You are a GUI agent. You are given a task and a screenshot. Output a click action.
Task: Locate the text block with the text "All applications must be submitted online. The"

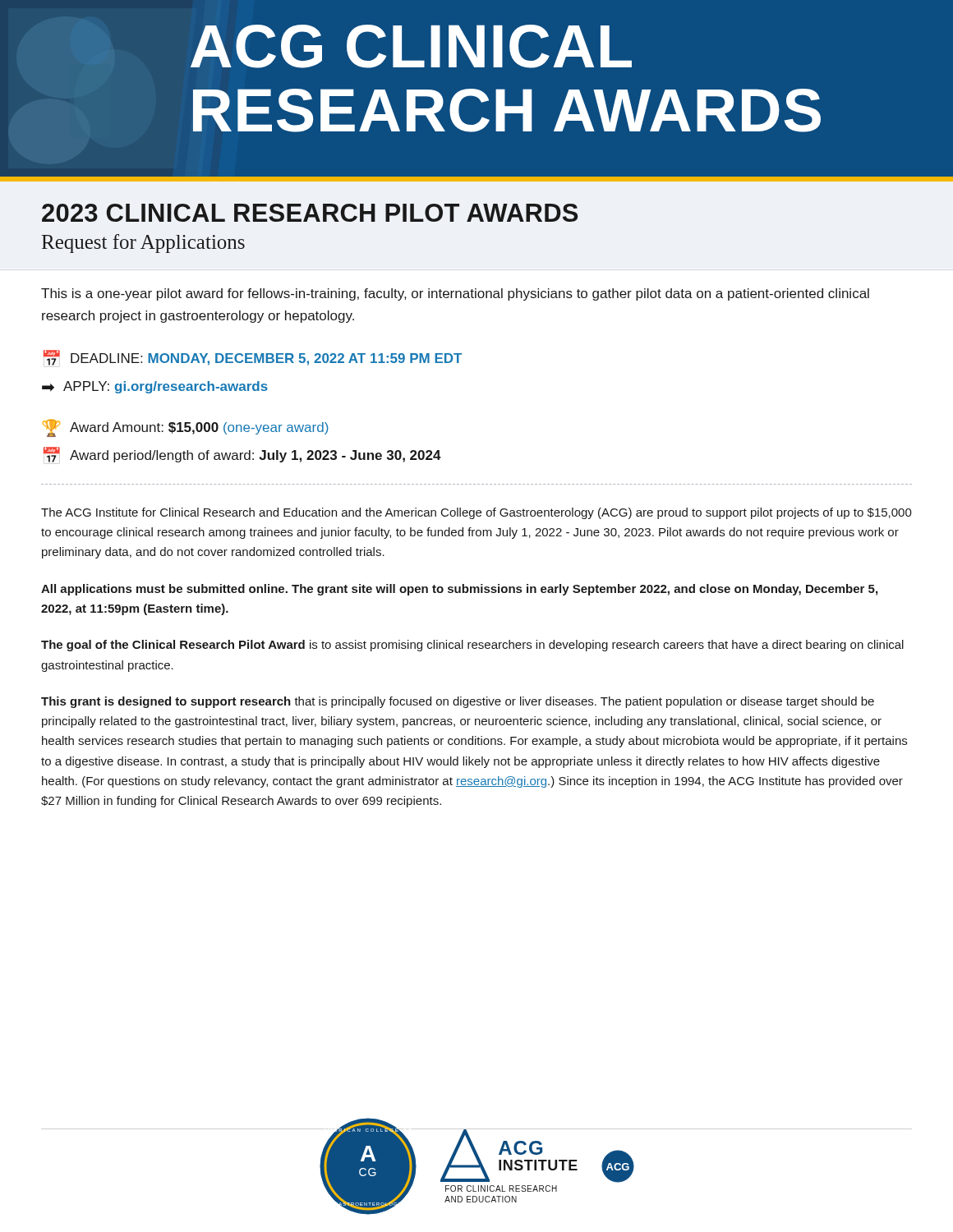460,598
